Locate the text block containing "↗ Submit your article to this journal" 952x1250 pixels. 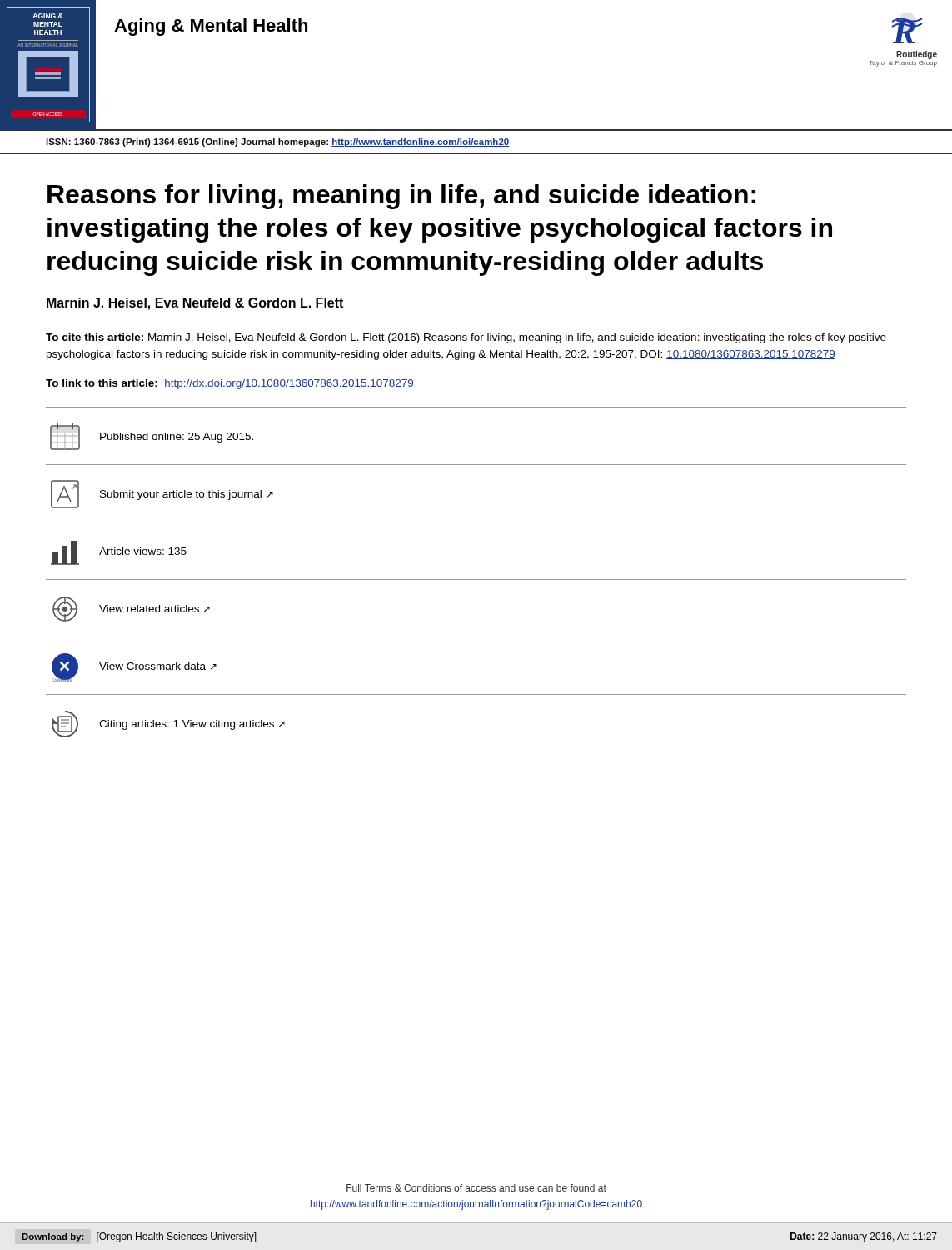click(160, 494)
